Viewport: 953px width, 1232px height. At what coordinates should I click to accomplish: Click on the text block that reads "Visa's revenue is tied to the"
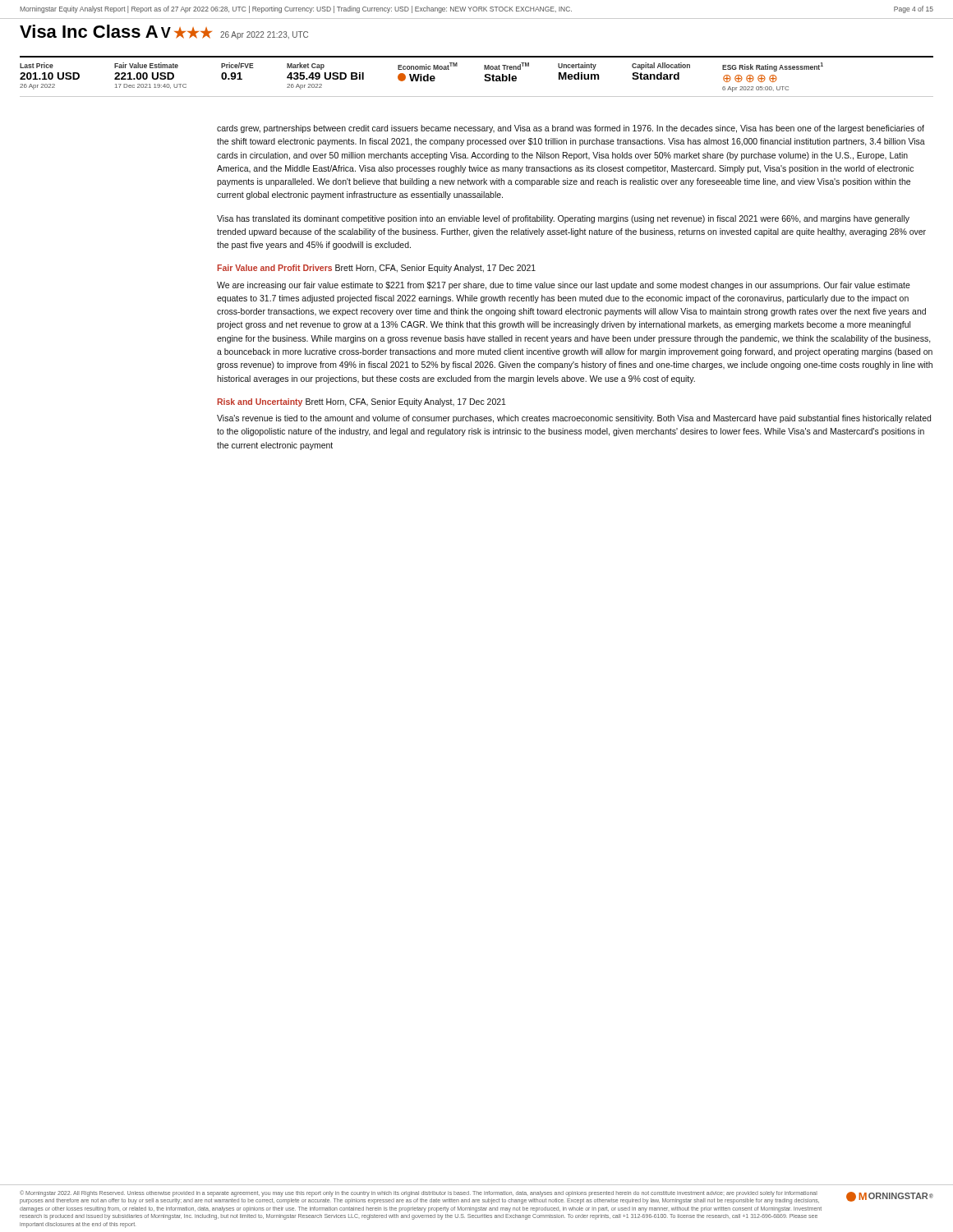(575, 432)
